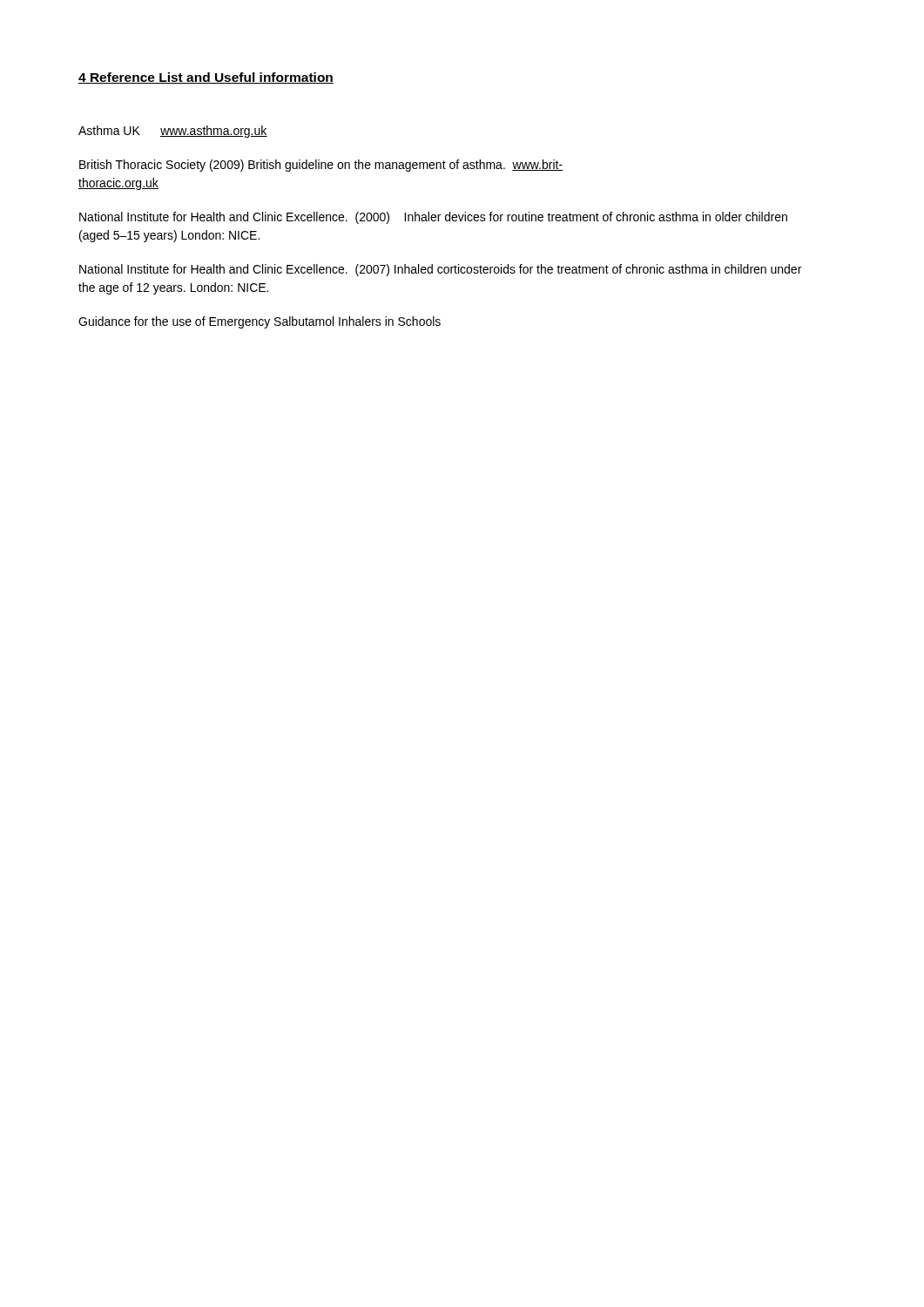Click on the block starting "National Institute for Health and Clinic Excellence. (2007)"
Screen dimensions: 1307x924
tap(440, 278)
